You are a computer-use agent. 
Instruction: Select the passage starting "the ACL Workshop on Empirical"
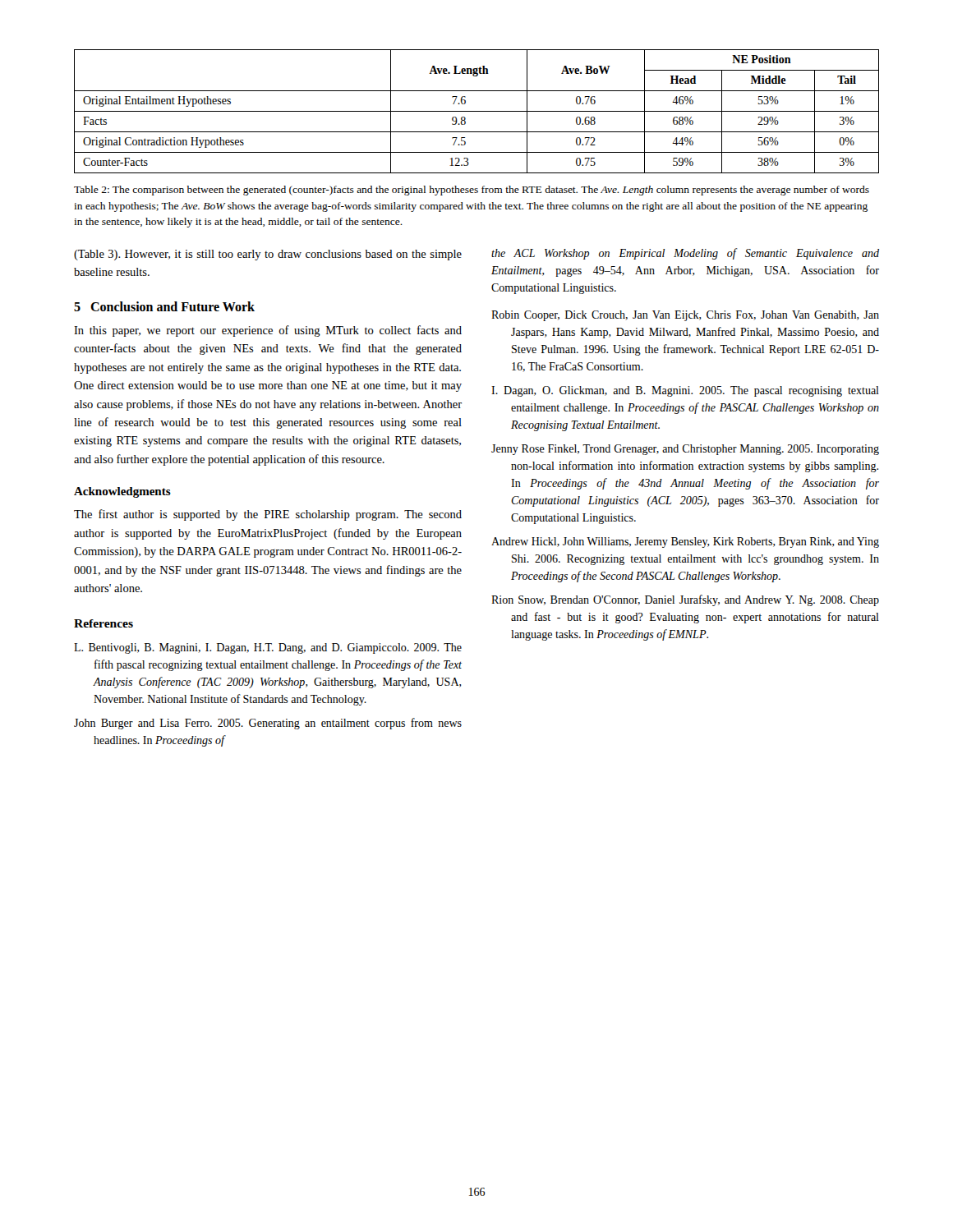tap(685, 270)
